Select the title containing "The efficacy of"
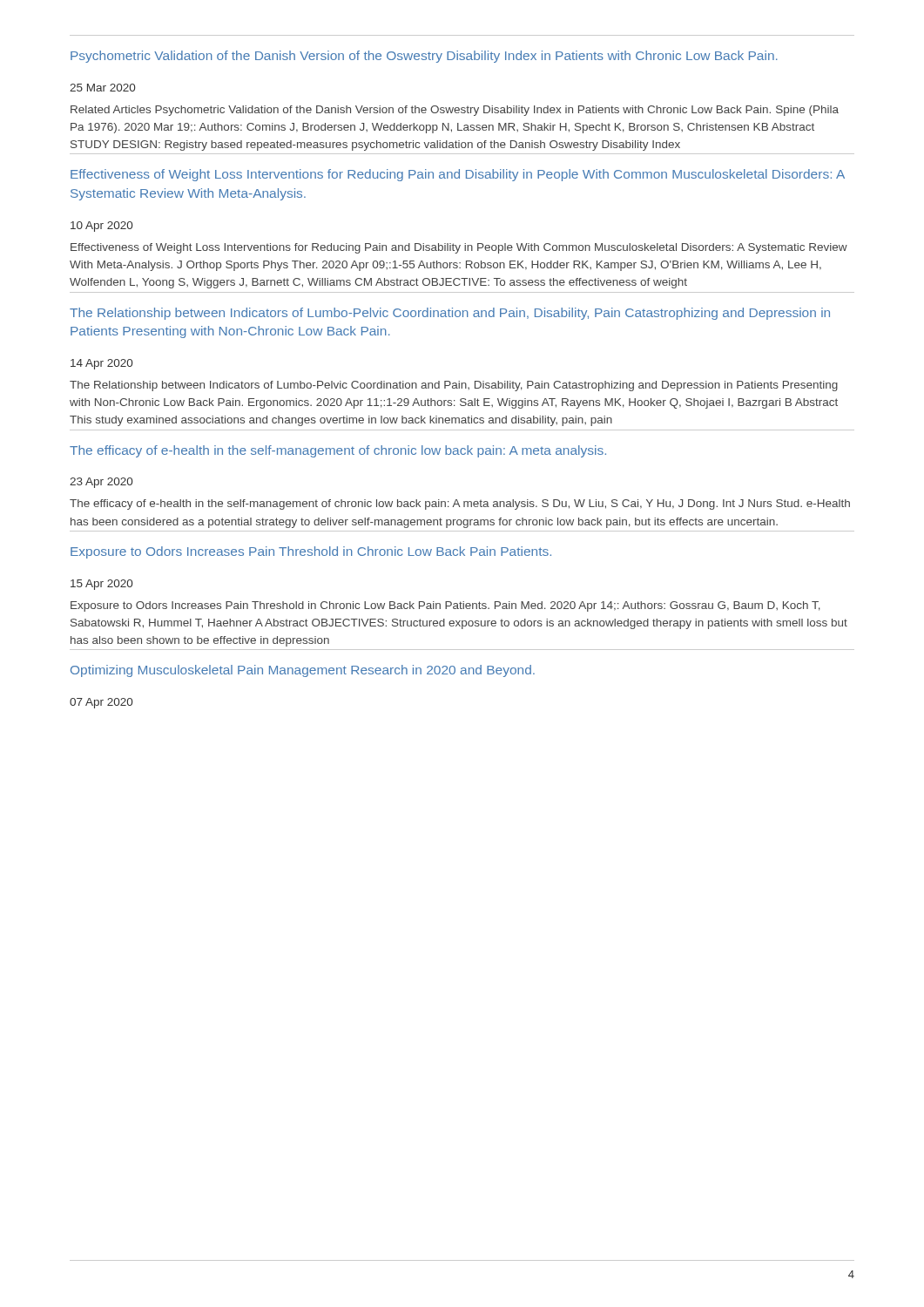Viewport: 924px width, 1307px height. (x=462, y=450)
